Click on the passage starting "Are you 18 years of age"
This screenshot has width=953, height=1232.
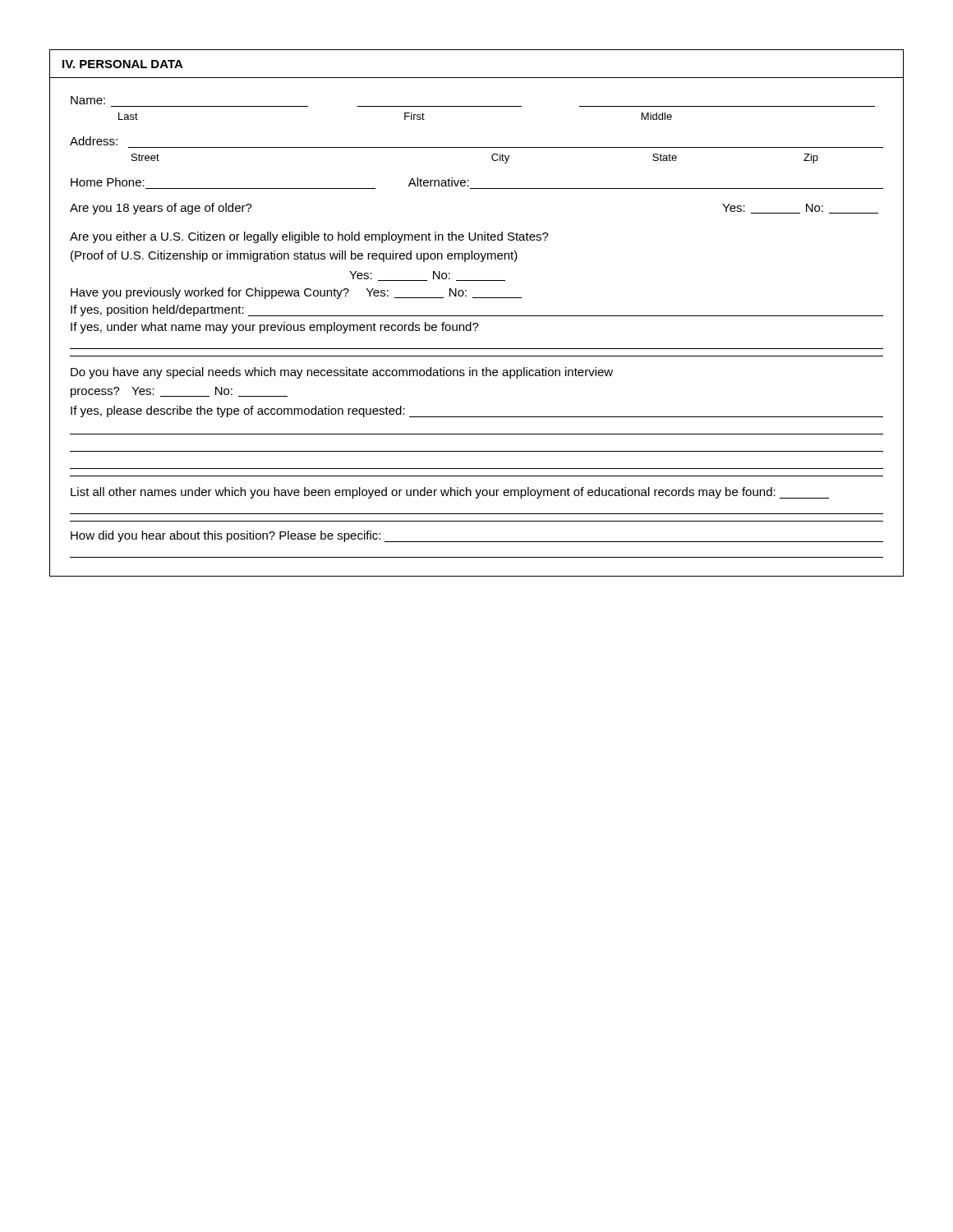point(158,208)
